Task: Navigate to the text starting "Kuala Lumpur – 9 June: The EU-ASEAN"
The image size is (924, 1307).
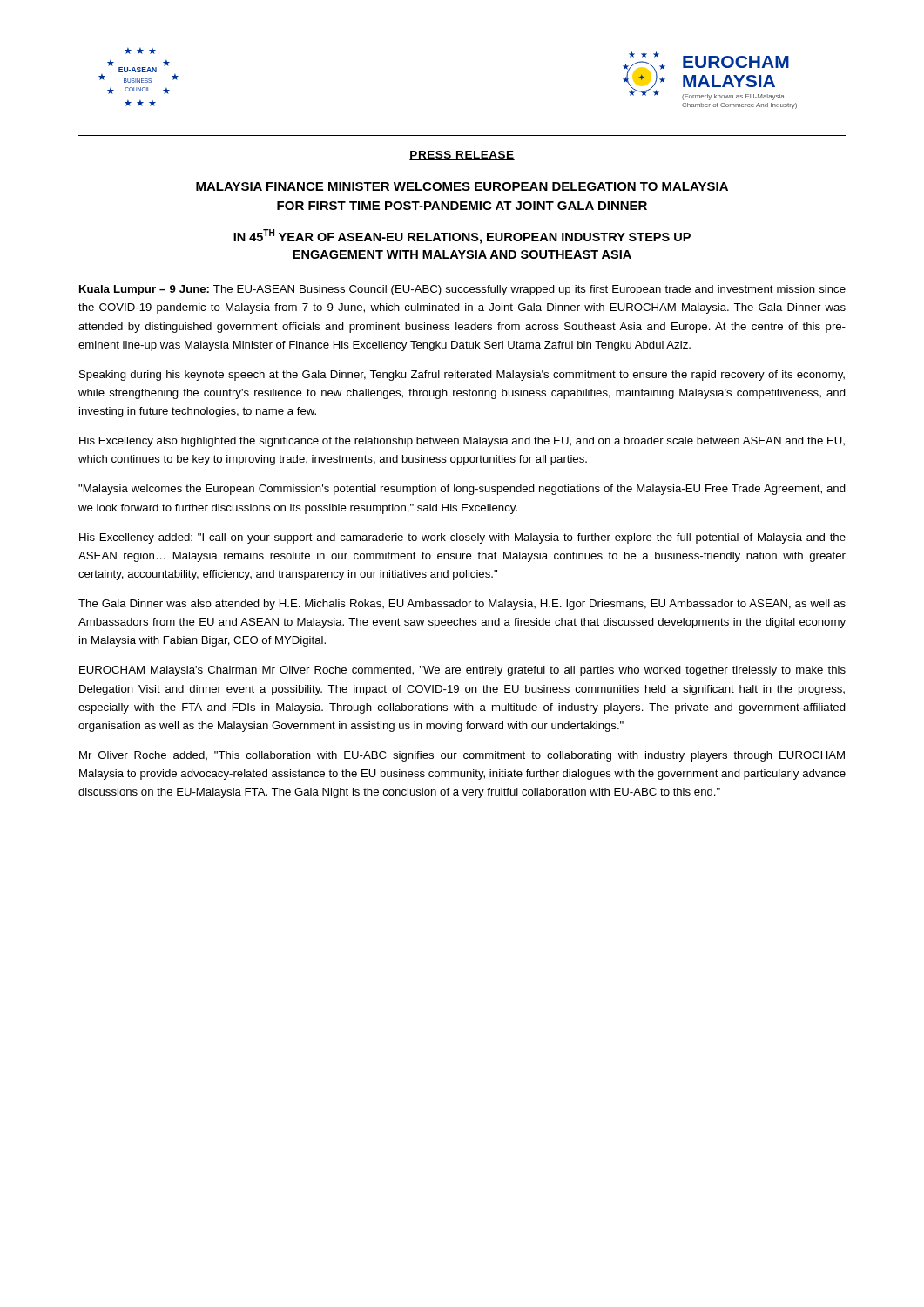Action: (462, 317)
